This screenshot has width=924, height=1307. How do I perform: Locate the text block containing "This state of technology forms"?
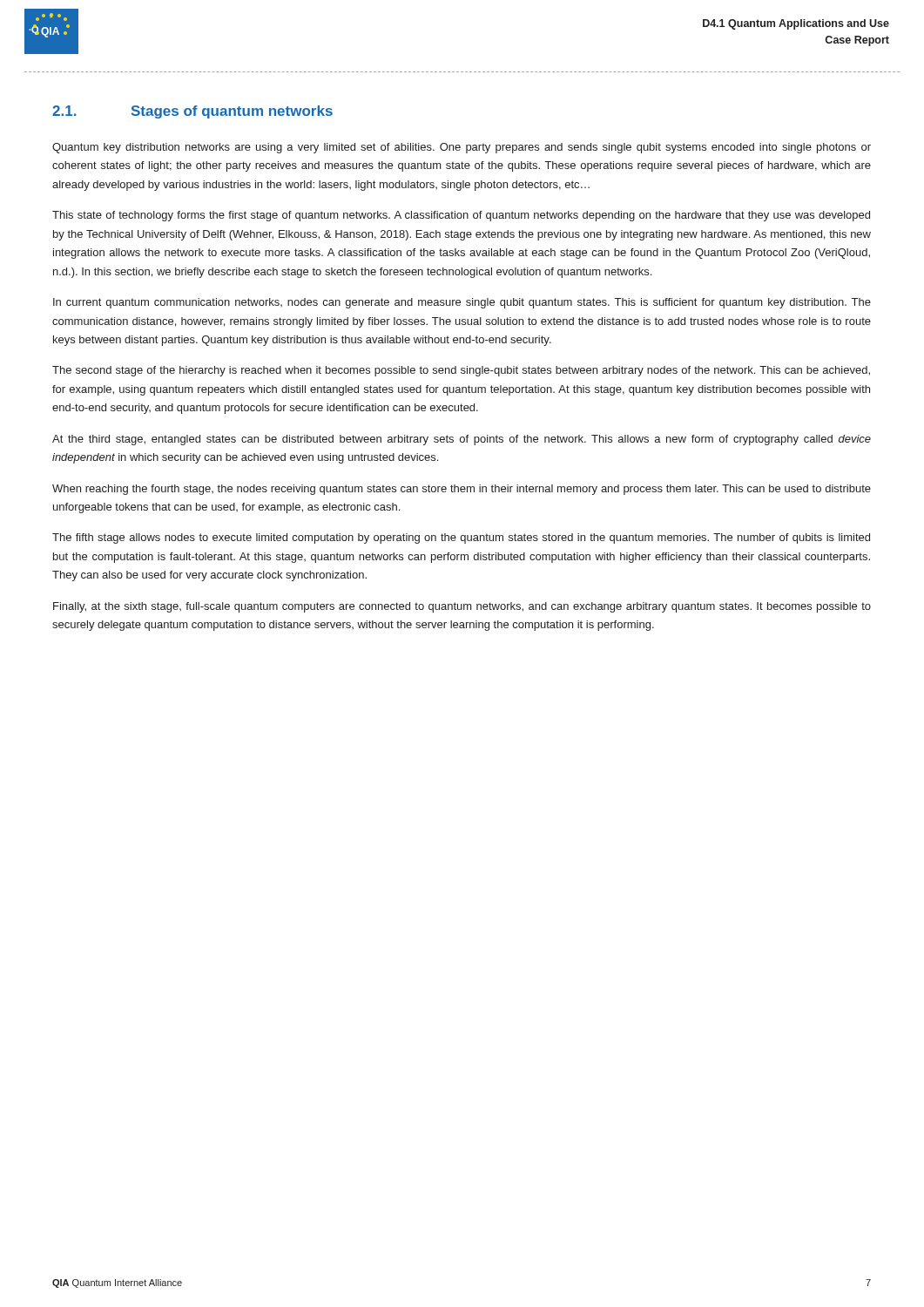click(x=462, y=243)
